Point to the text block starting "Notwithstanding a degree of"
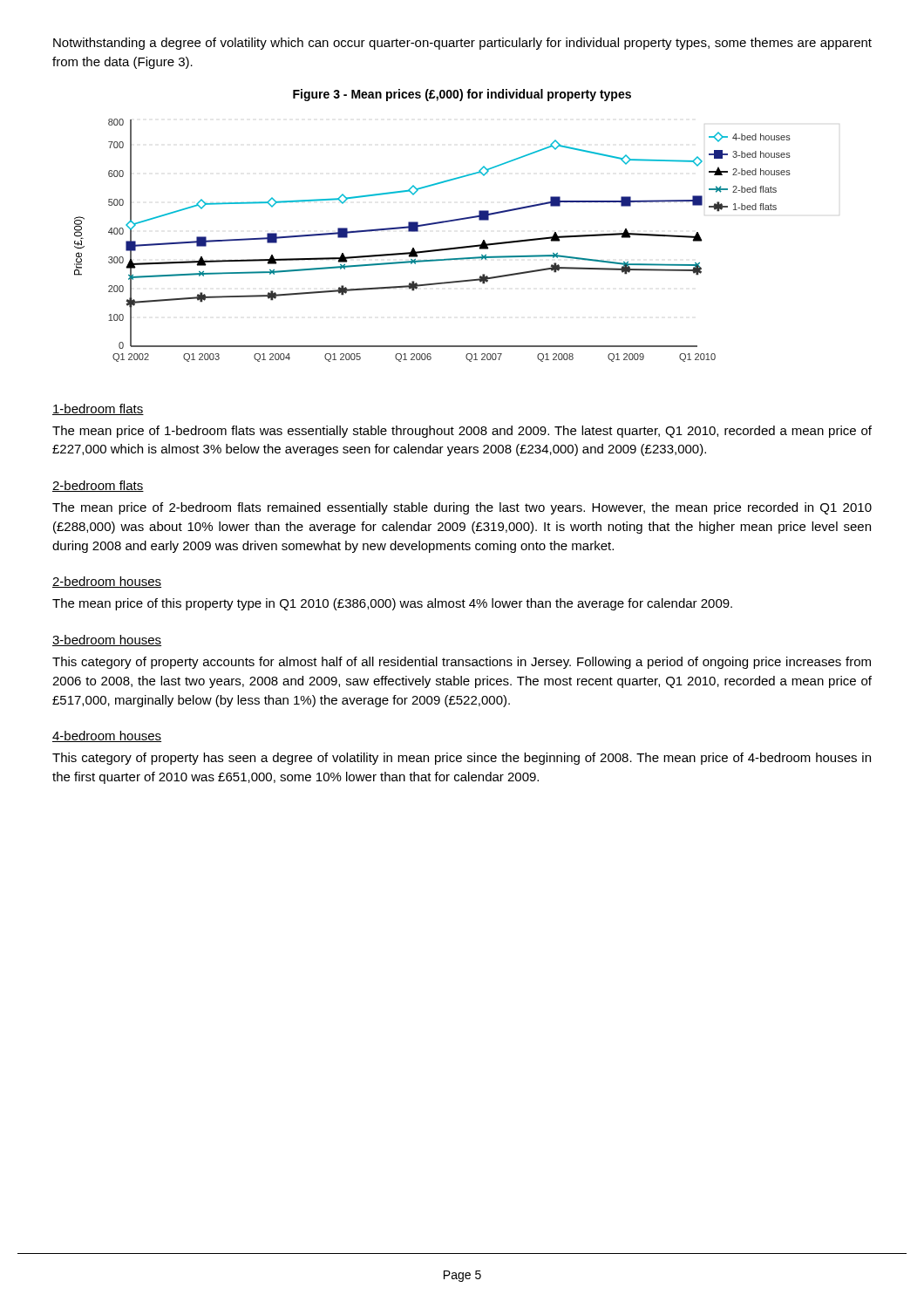The image size is (924, 1308). [x=462, y=52]
